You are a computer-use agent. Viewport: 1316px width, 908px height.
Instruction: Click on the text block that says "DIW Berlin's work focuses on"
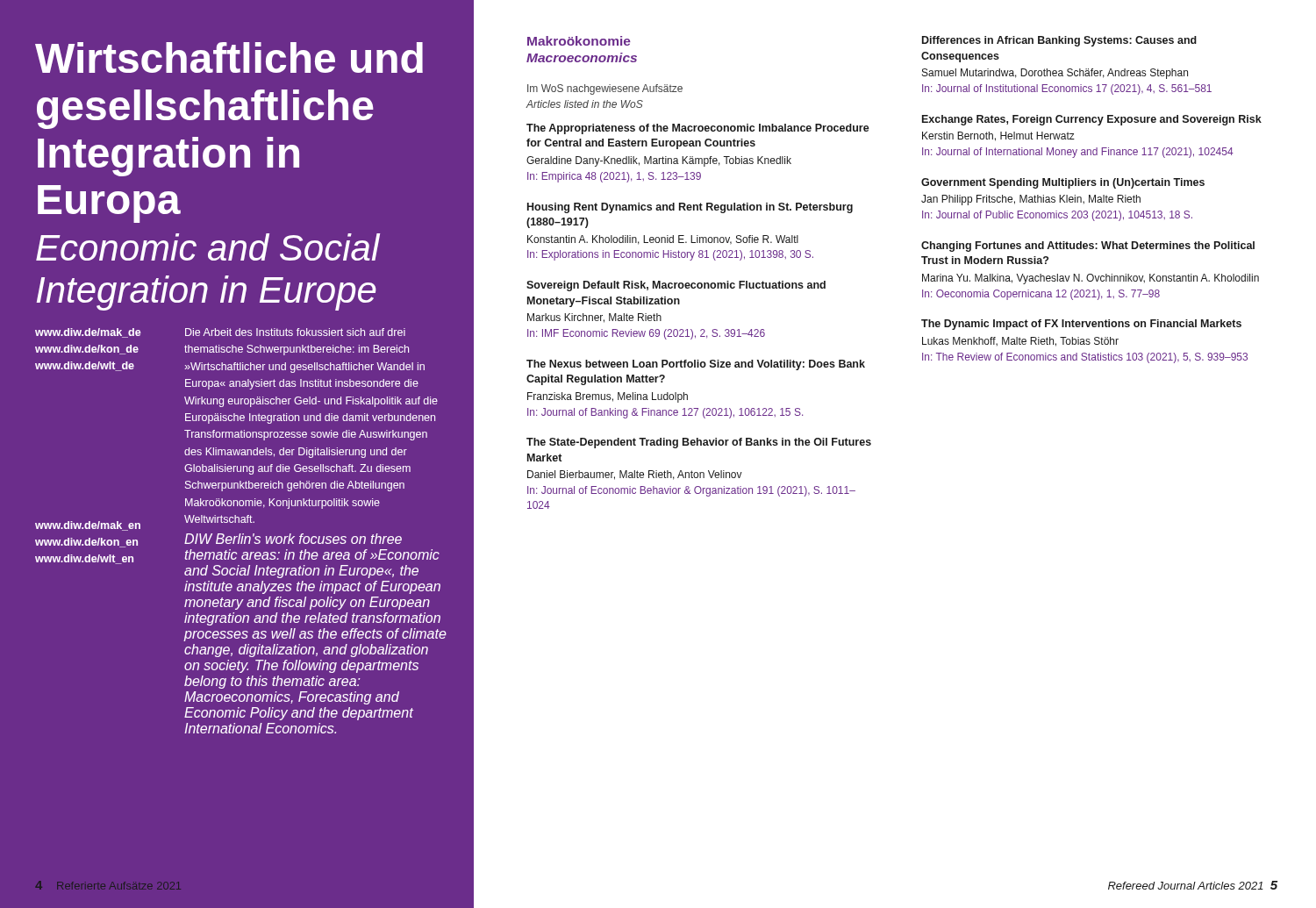[316, 634]
